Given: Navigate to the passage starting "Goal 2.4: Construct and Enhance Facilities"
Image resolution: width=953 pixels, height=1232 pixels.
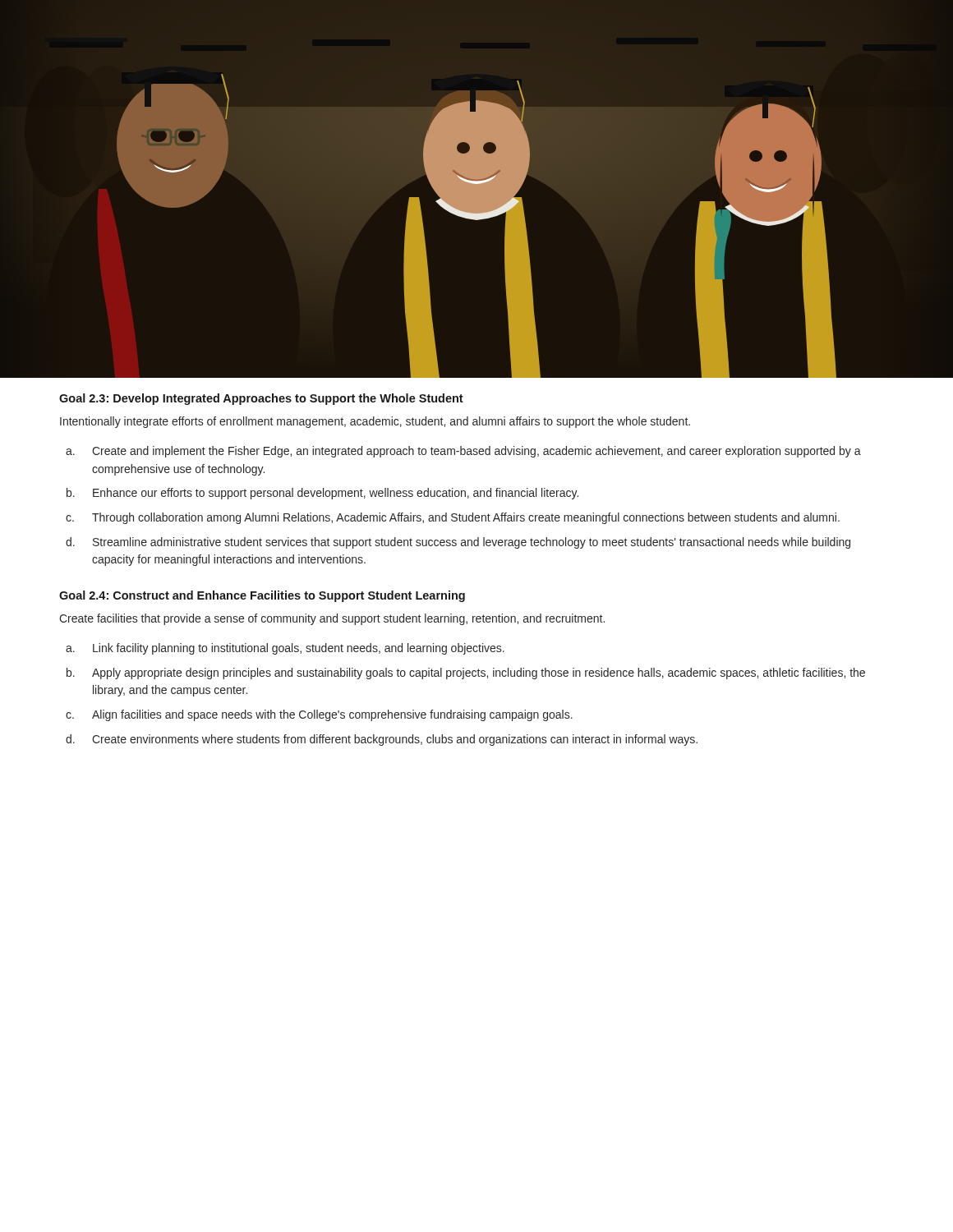Looking at the screenshot, I should coord(262,596).
